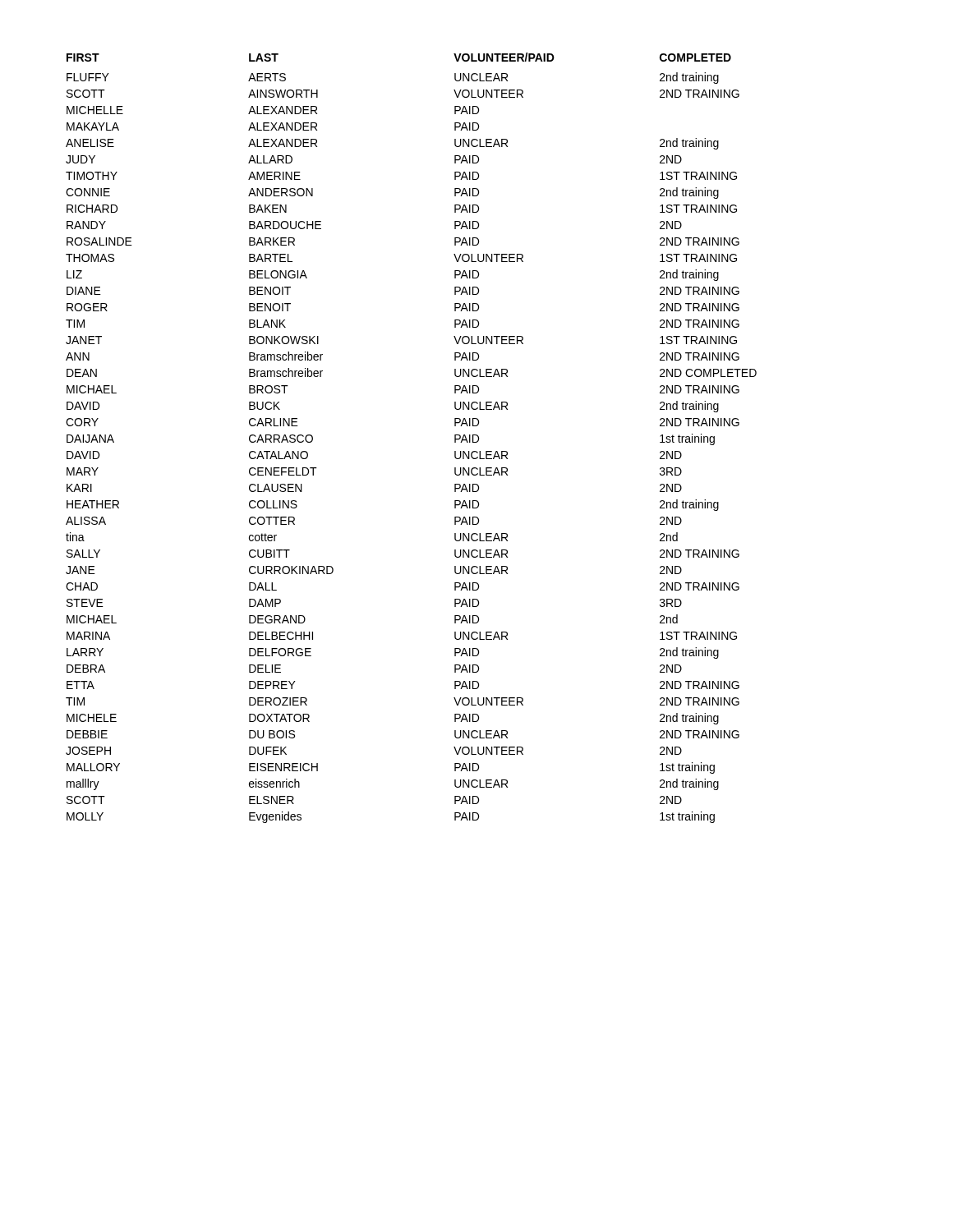Click a table

click(x=476, y=437)
